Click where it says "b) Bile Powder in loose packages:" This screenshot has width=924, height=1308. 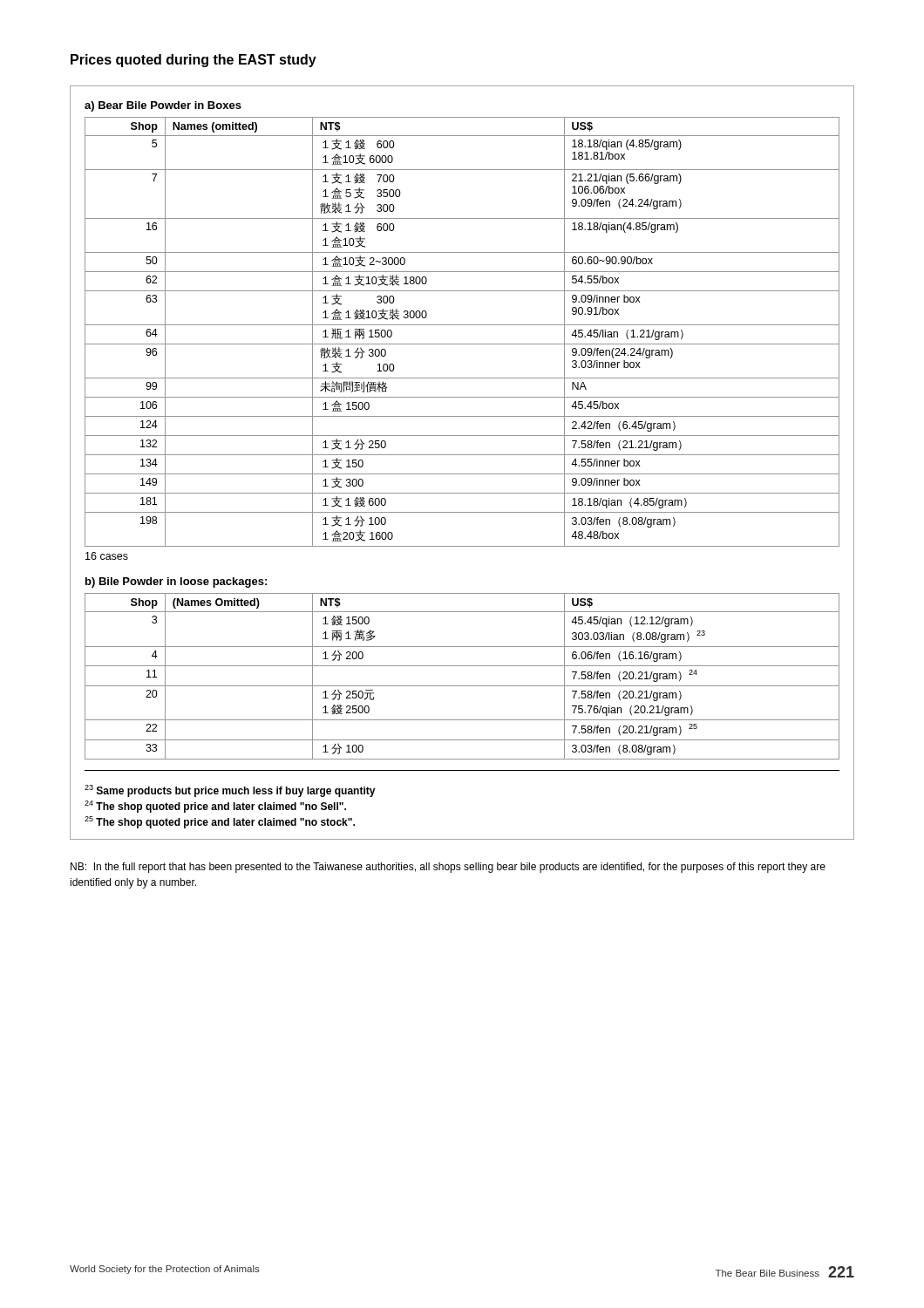176,581
